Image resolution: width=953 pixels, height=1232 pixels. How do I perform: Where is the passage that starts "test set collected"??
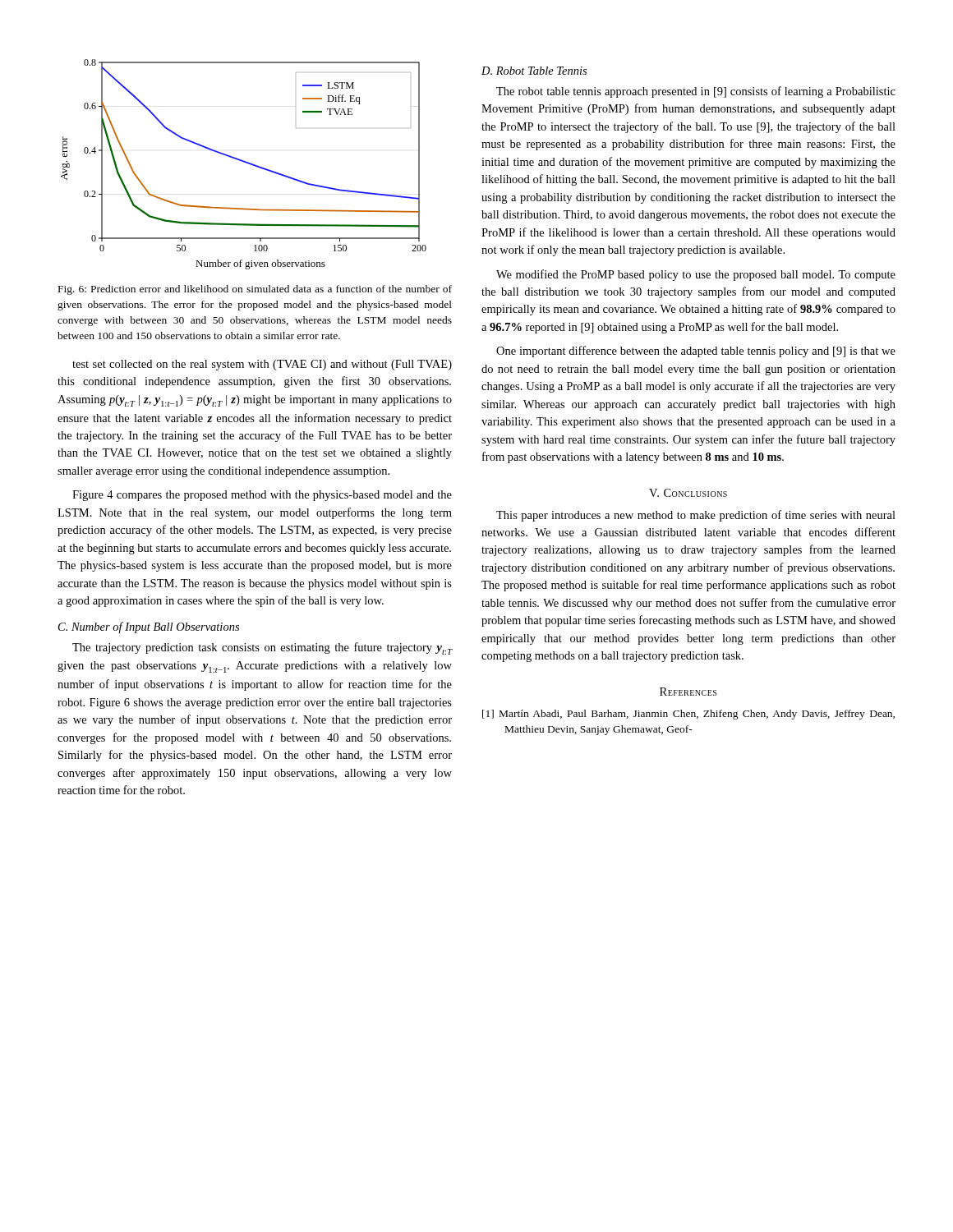255,417
